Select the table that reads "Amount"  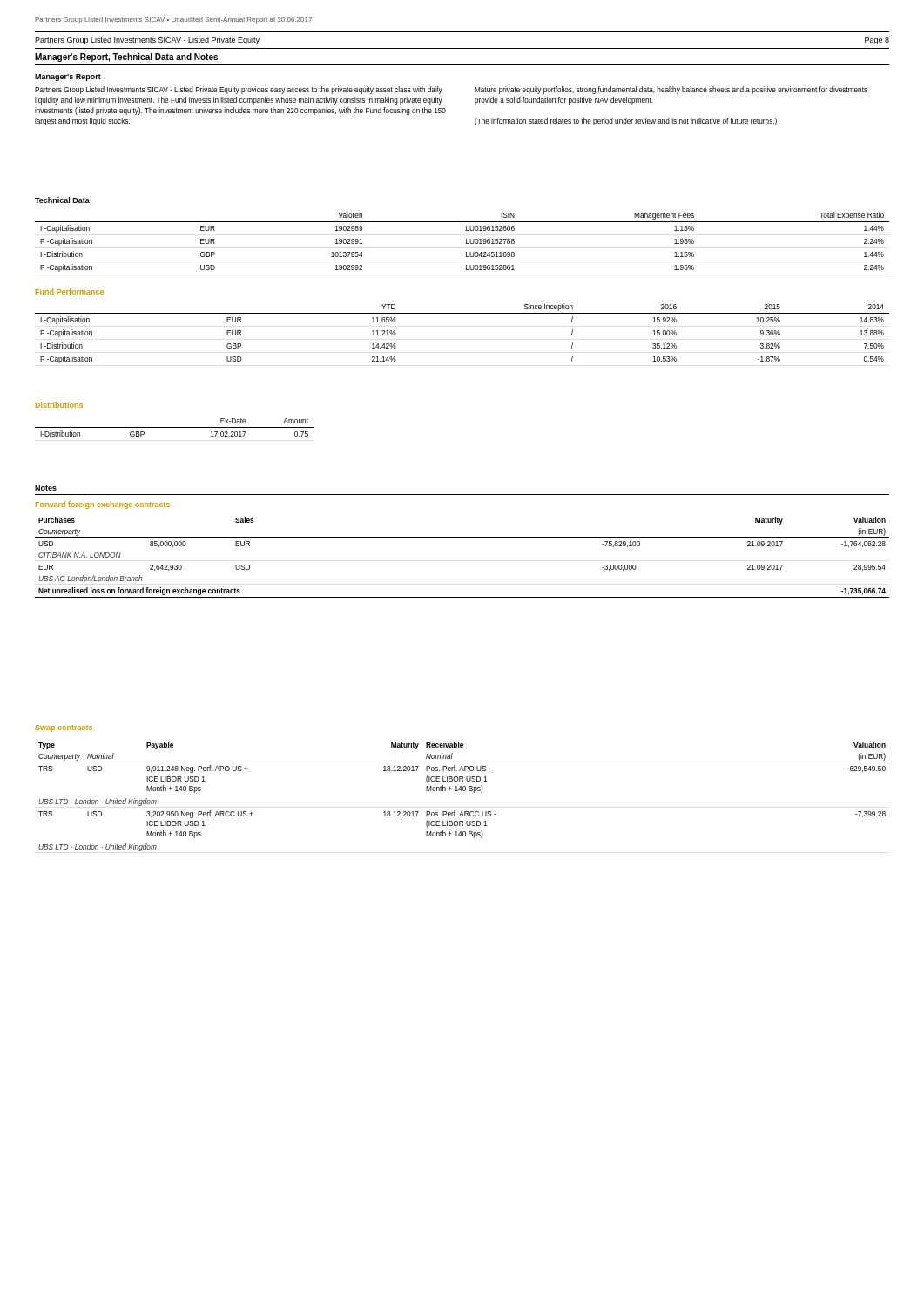(x=174, y=428)
